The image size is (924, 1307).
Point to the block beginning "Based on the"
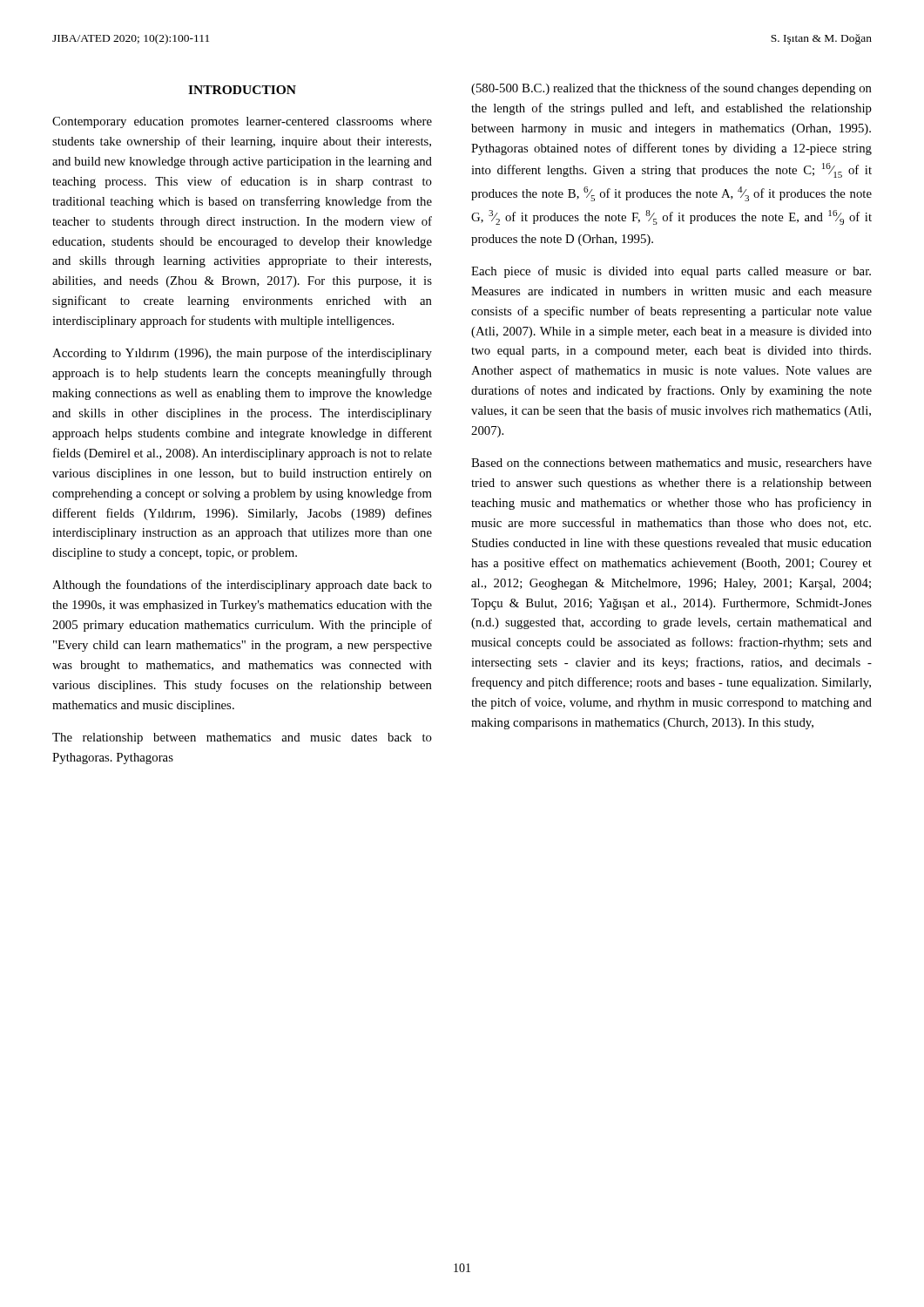(671, 593)
